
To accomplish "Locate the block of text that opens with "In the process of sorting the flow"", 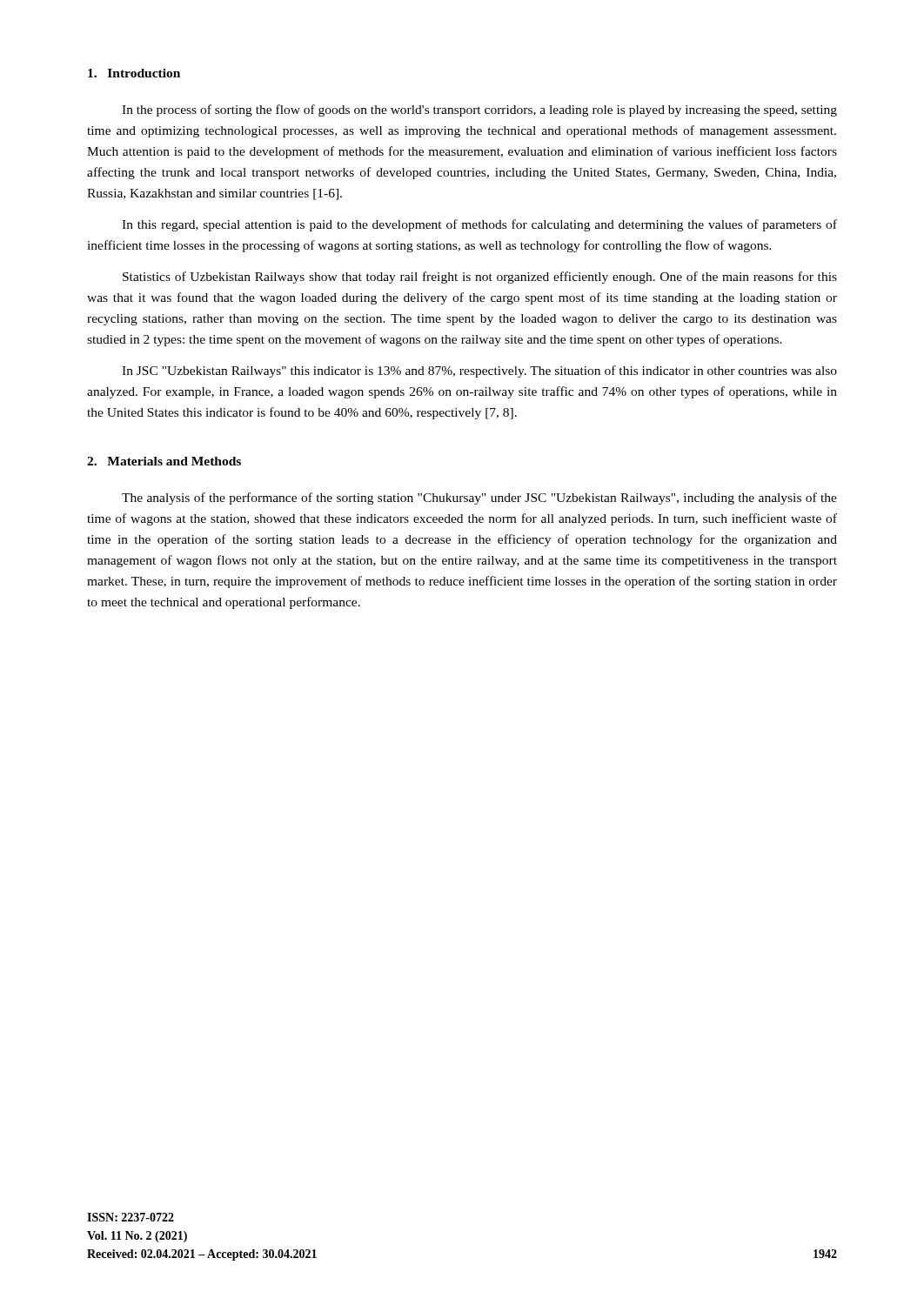I will [x=462, y=151].
